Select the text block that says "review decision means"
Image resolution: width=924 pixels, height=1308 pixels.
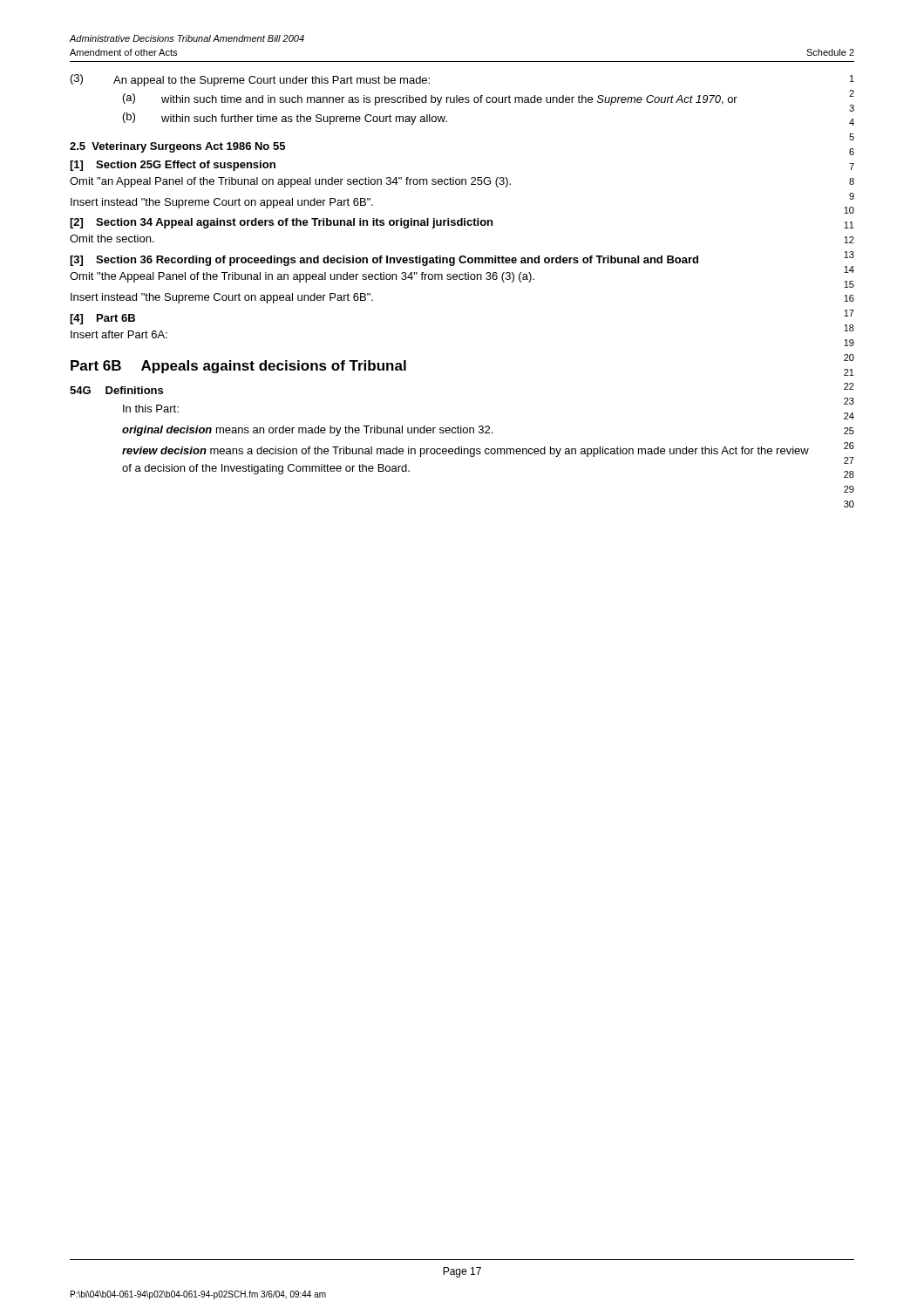465,459
